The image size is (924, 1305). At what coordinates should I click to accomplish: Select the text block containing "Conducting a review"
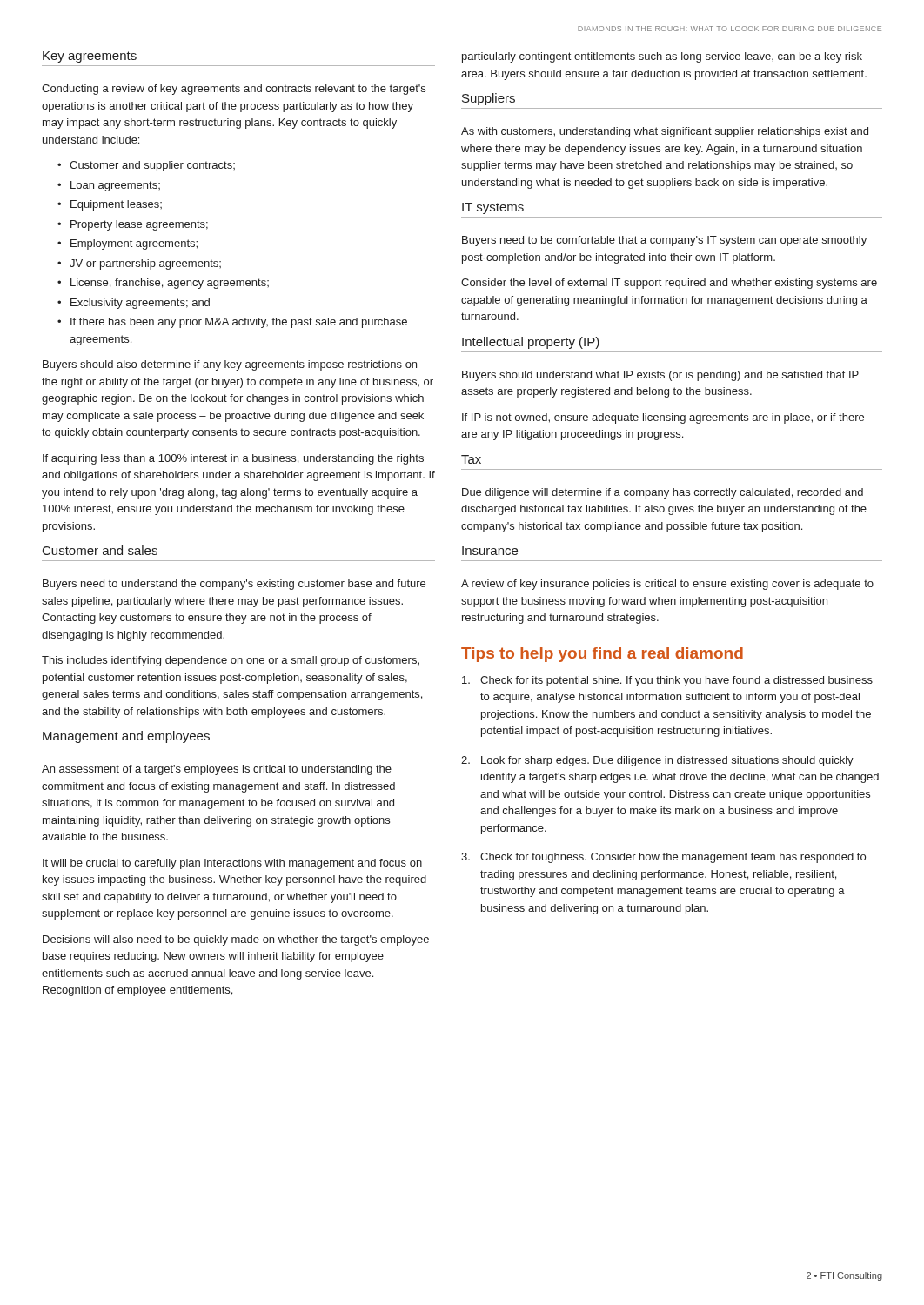tap(238, 114)
